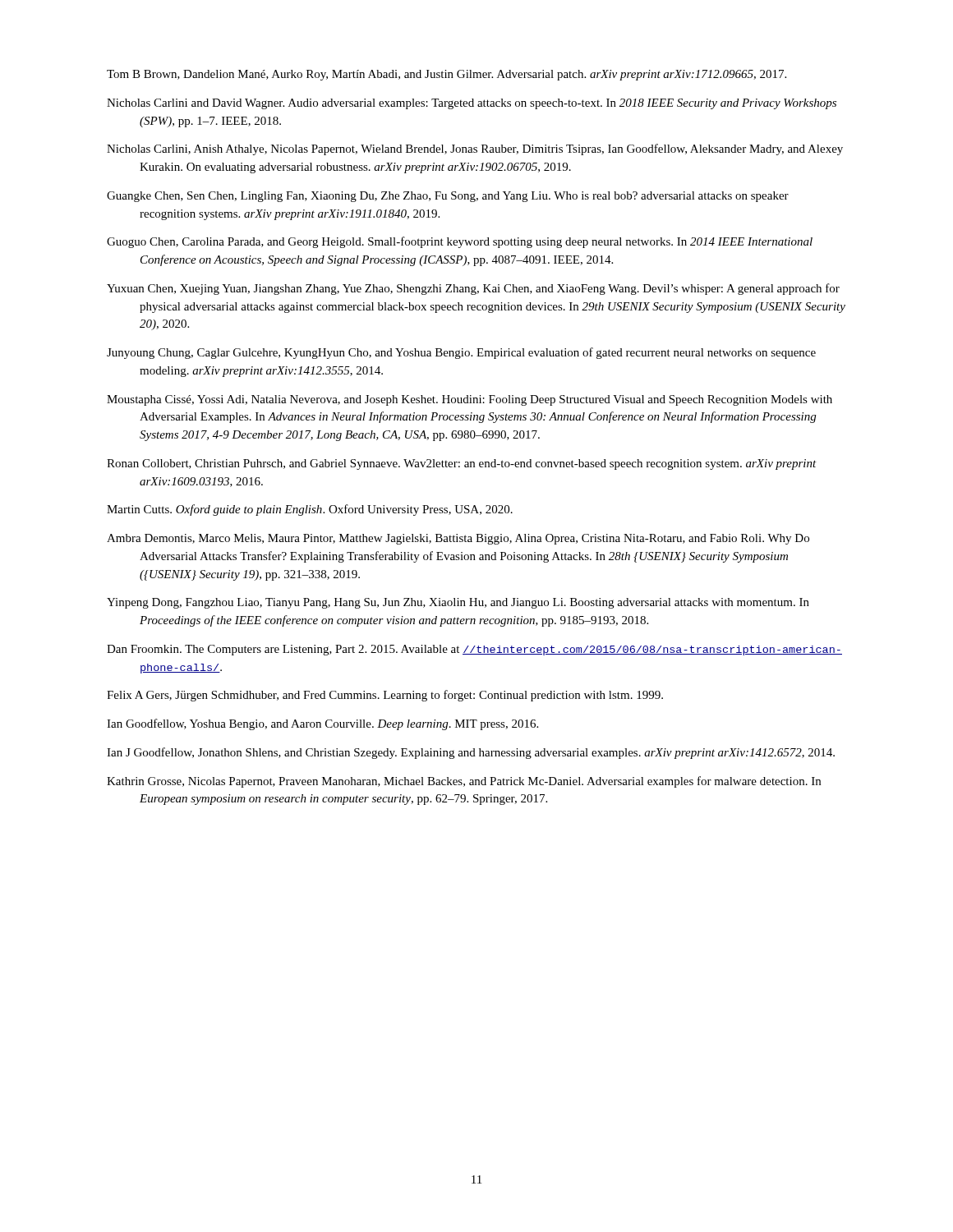Screen dimensions: 1232x953
Task: Find the text block starting "Junyoung Chung, Caglar Gulcehre, KyungHyun"
Action: click(x=461, y=361)
